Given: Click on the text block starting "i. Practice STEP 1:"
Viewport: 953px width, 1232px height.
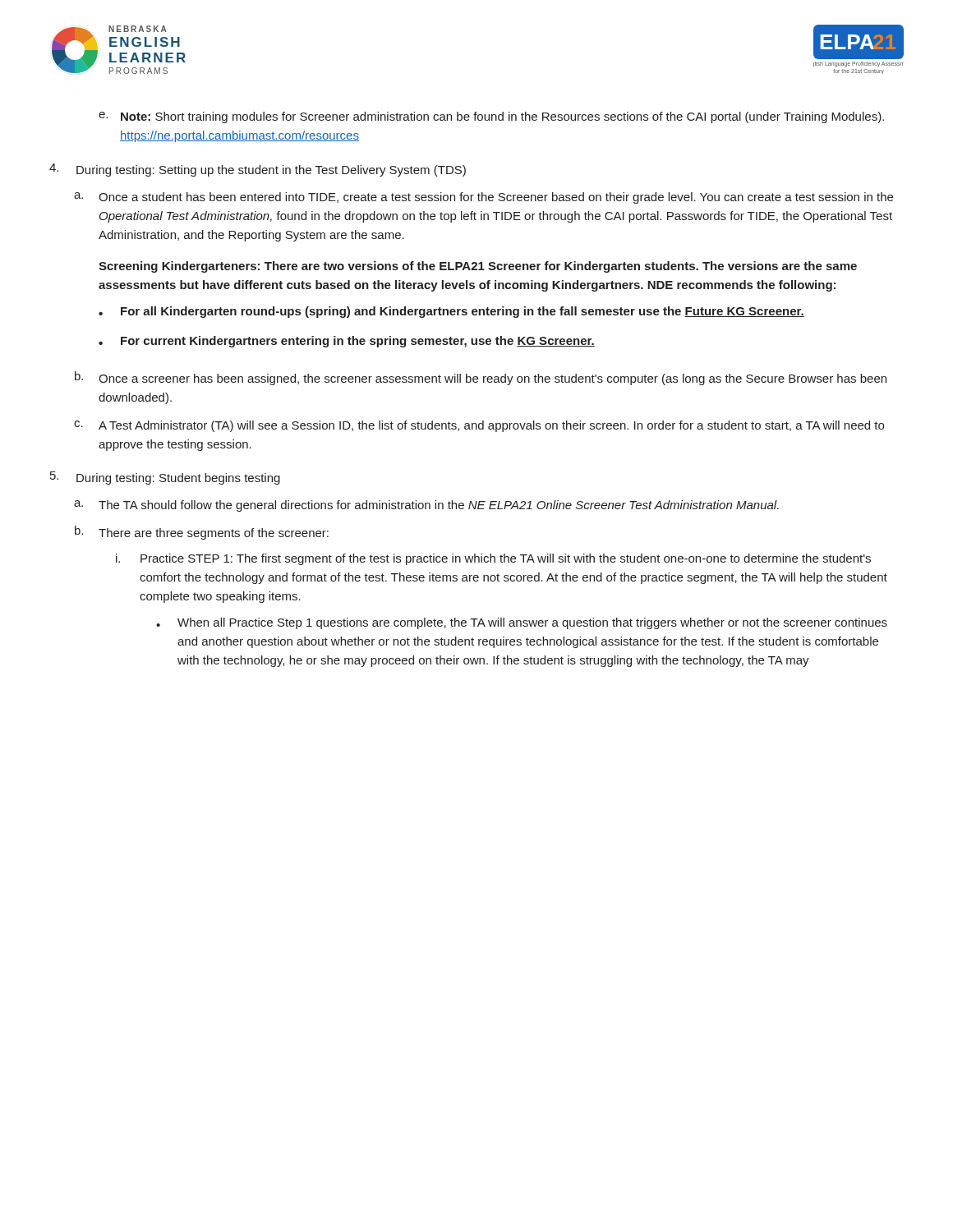Looking at the screenshot, I should click(x=509, y=609).
